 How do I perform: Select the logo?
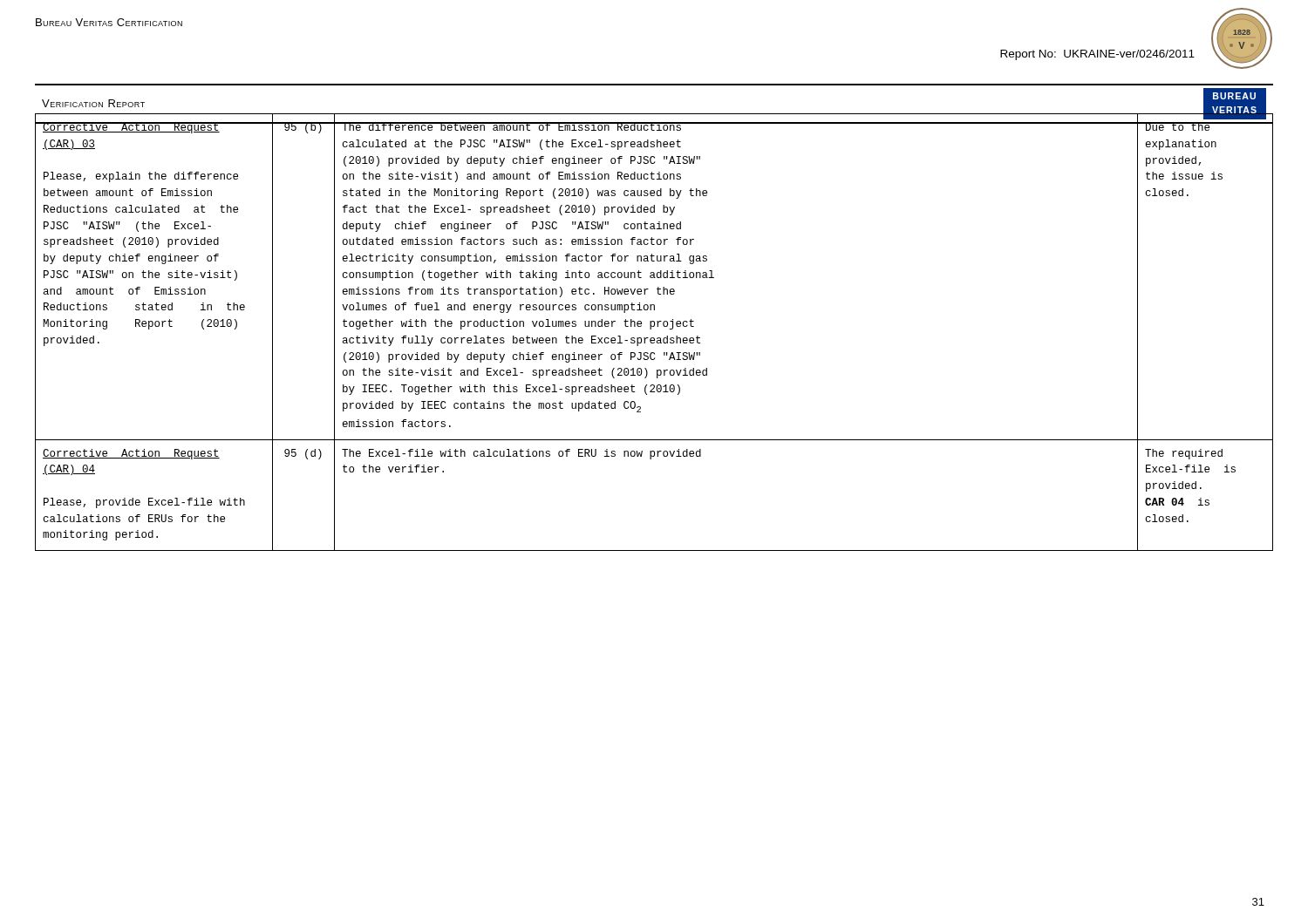[x=1242, y=38]
